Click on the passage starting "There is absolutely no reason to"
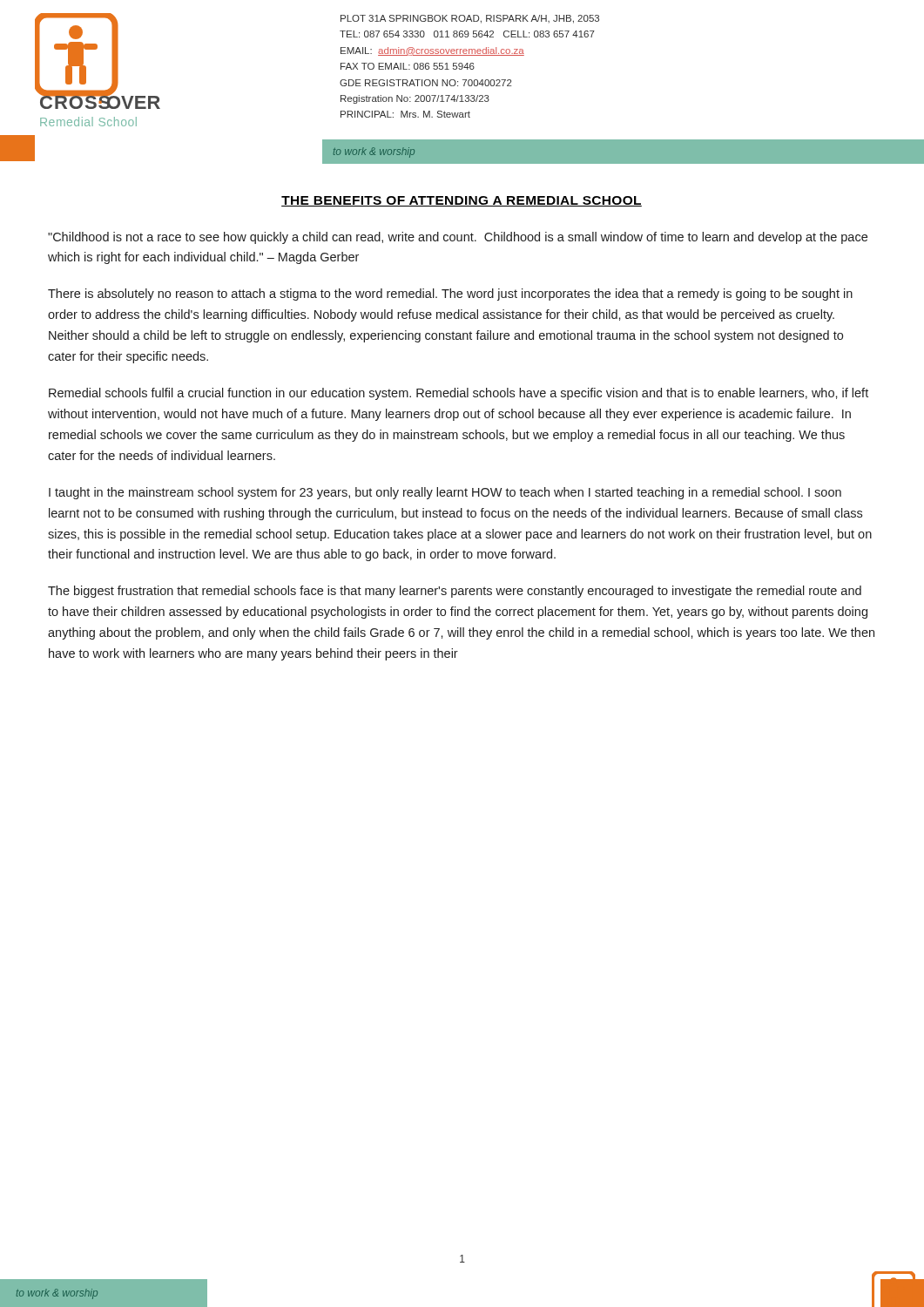The image size is (924, 1307). [462, 326]
